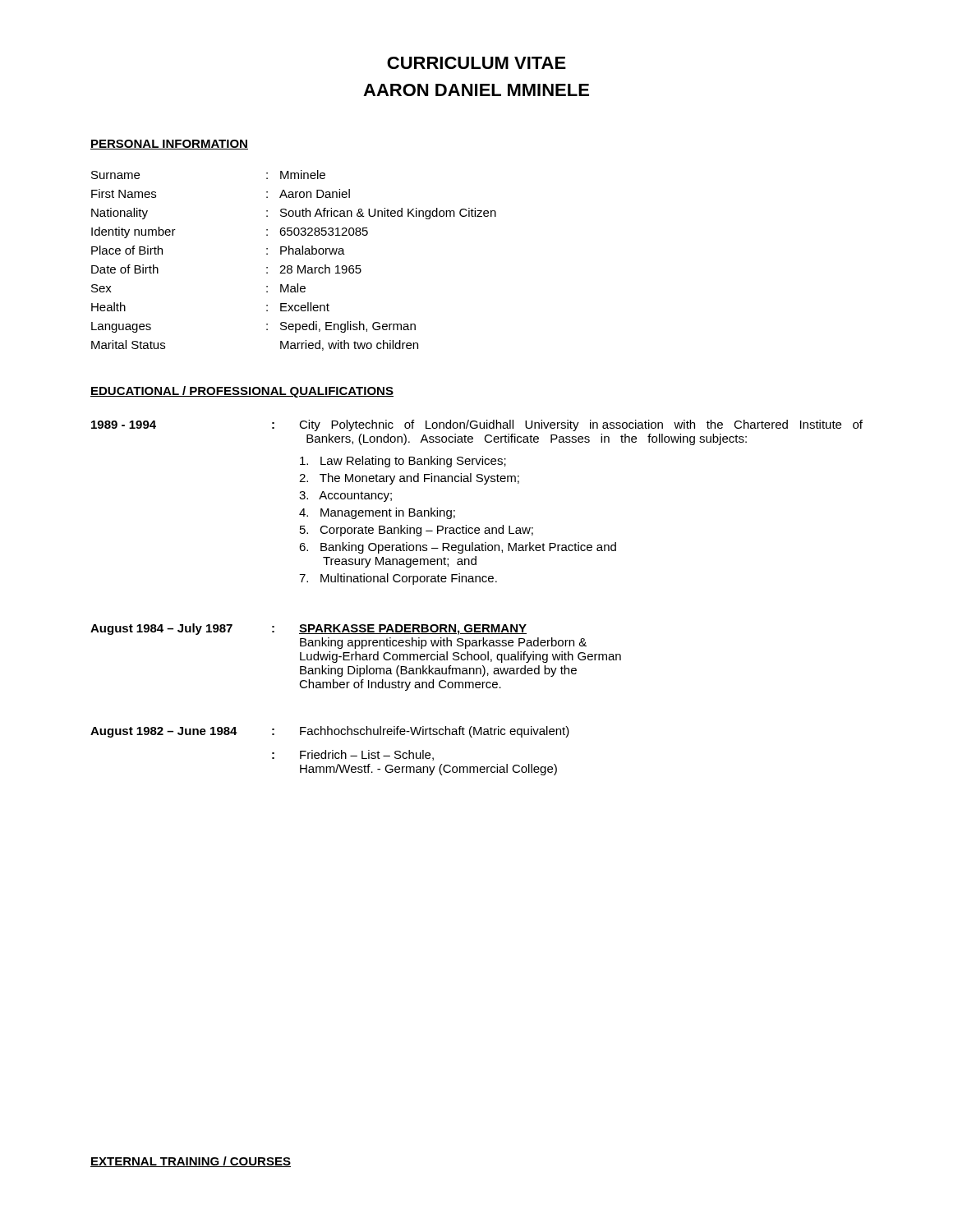Navigate to the block starting "Law Relating to"
953x1232 pixels.
coord(403,460)
